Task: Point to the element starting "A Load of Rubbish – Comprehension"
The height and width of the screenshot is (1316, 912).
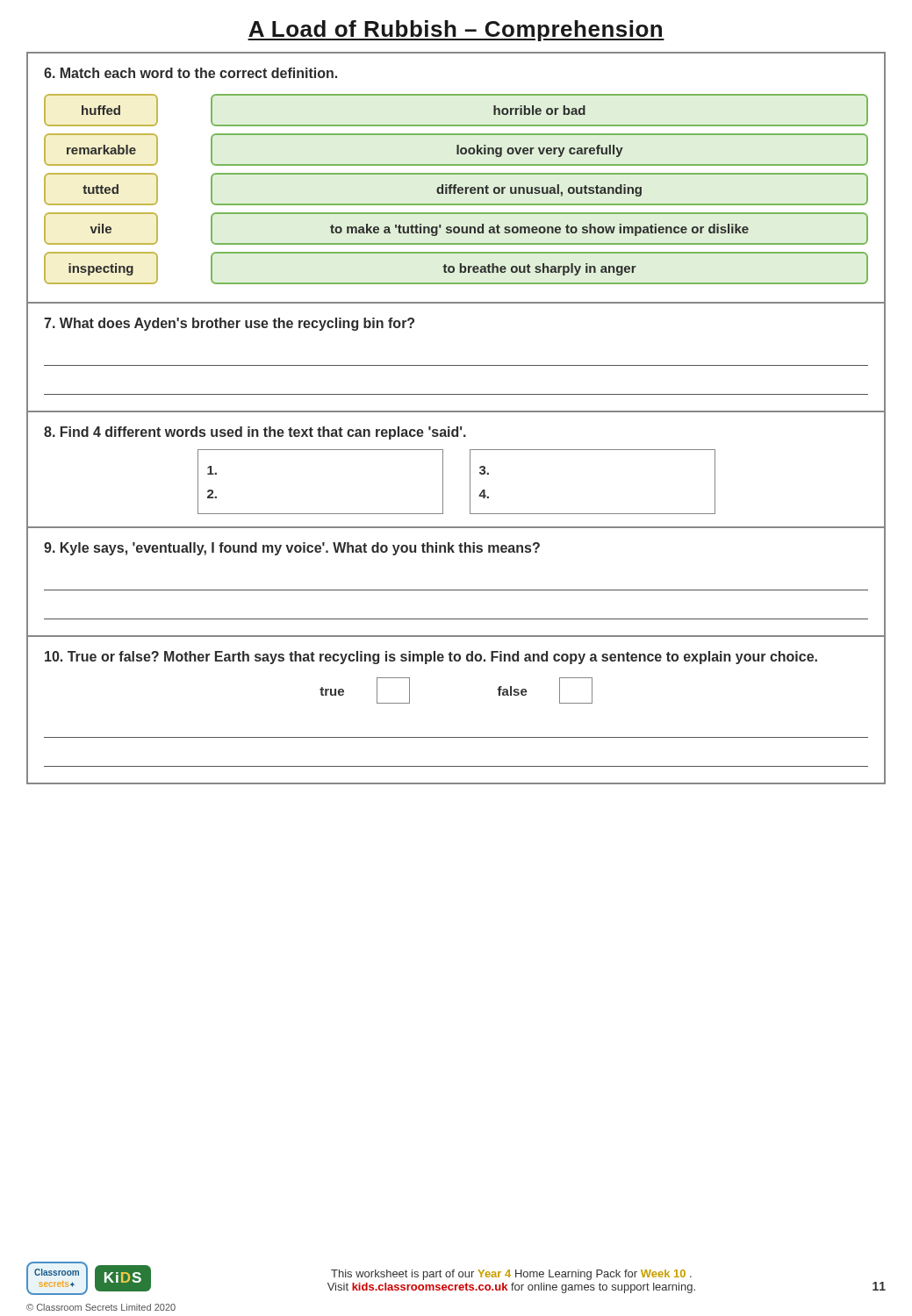Action: (x=456, y=29)
